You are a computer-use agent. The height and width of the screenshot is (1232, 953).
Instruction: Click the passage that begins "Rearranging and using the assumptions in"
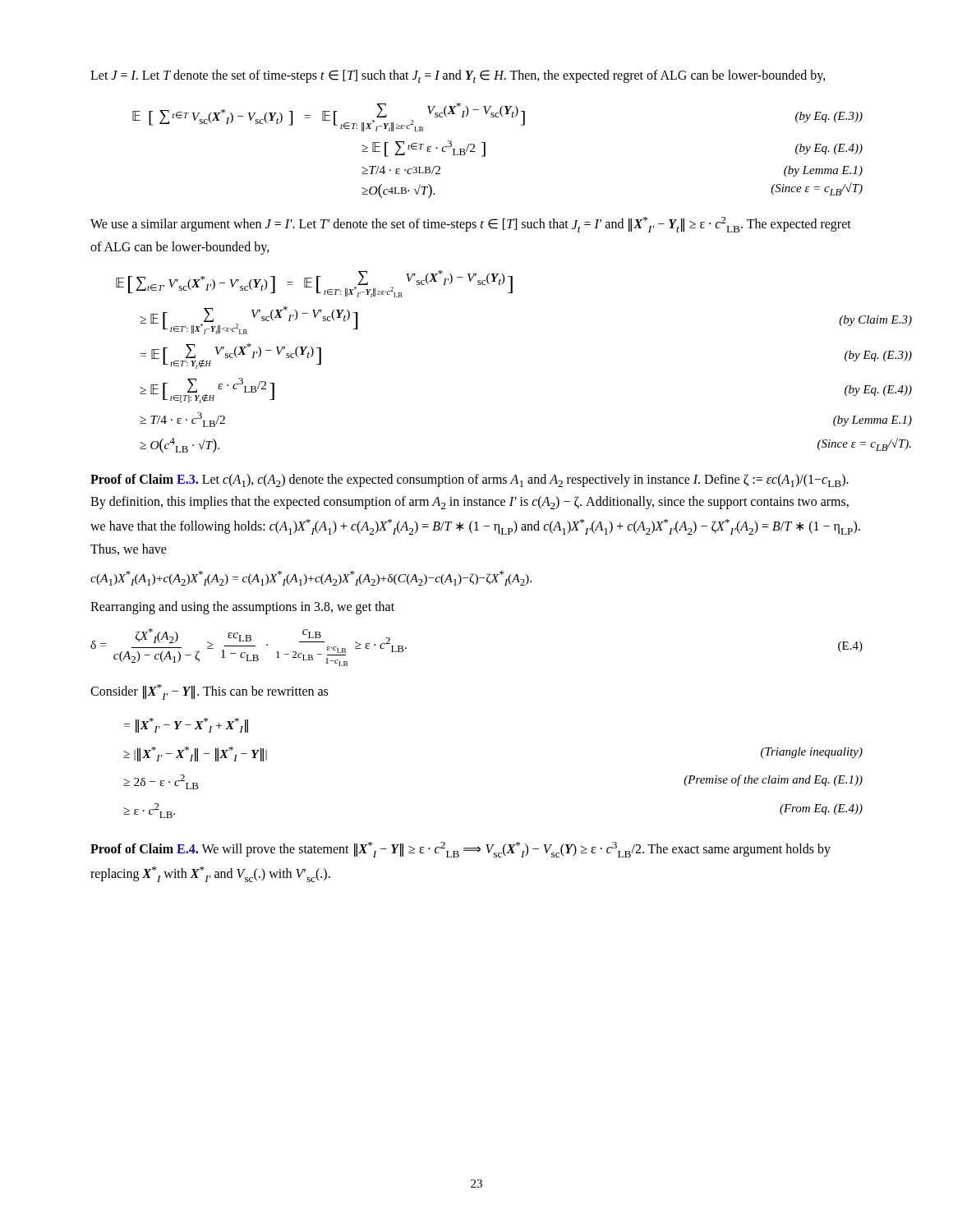[242, 606]
